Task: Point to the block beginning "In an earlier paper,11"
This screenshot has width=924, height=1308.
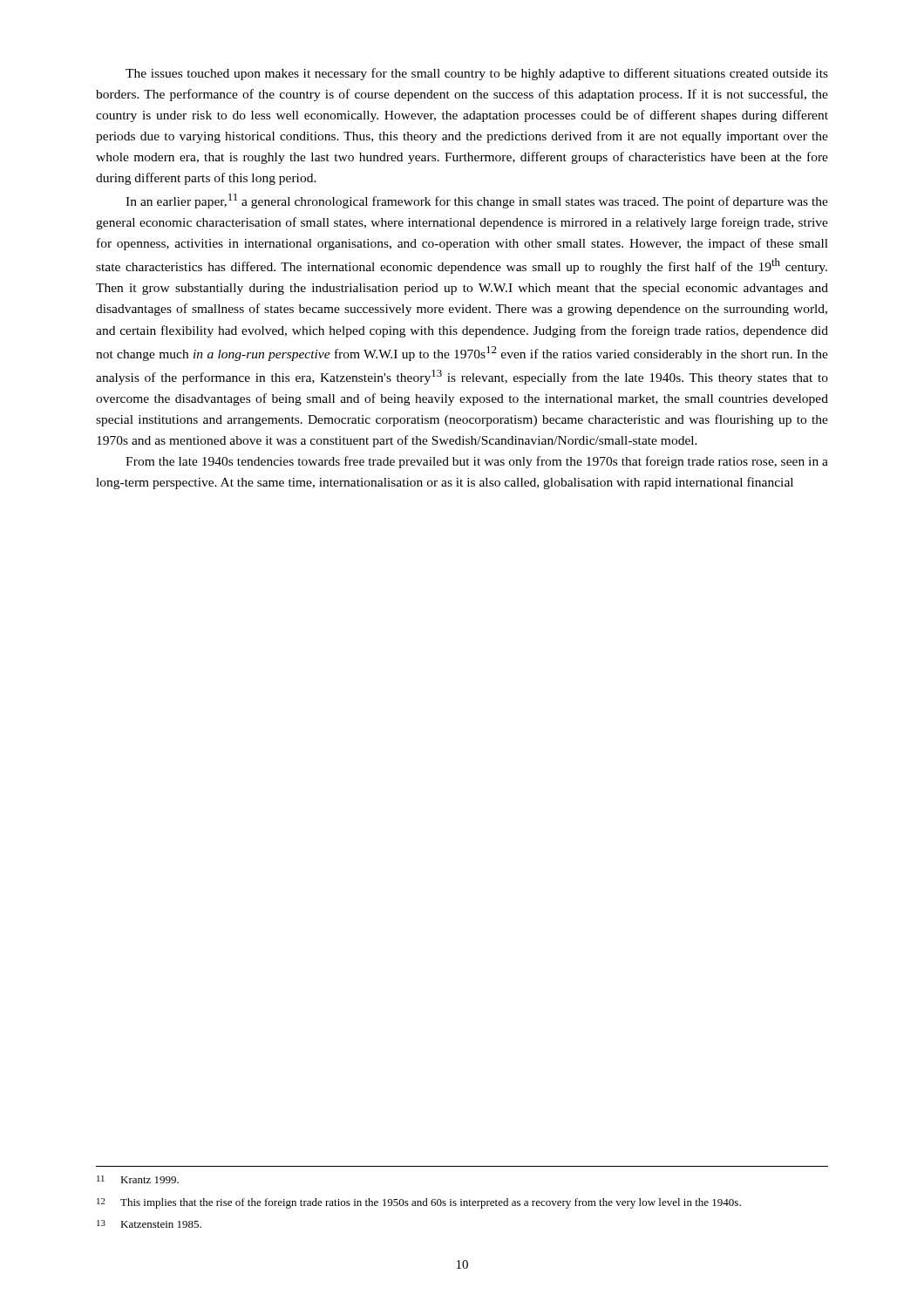Action: (x=462, y=320)
